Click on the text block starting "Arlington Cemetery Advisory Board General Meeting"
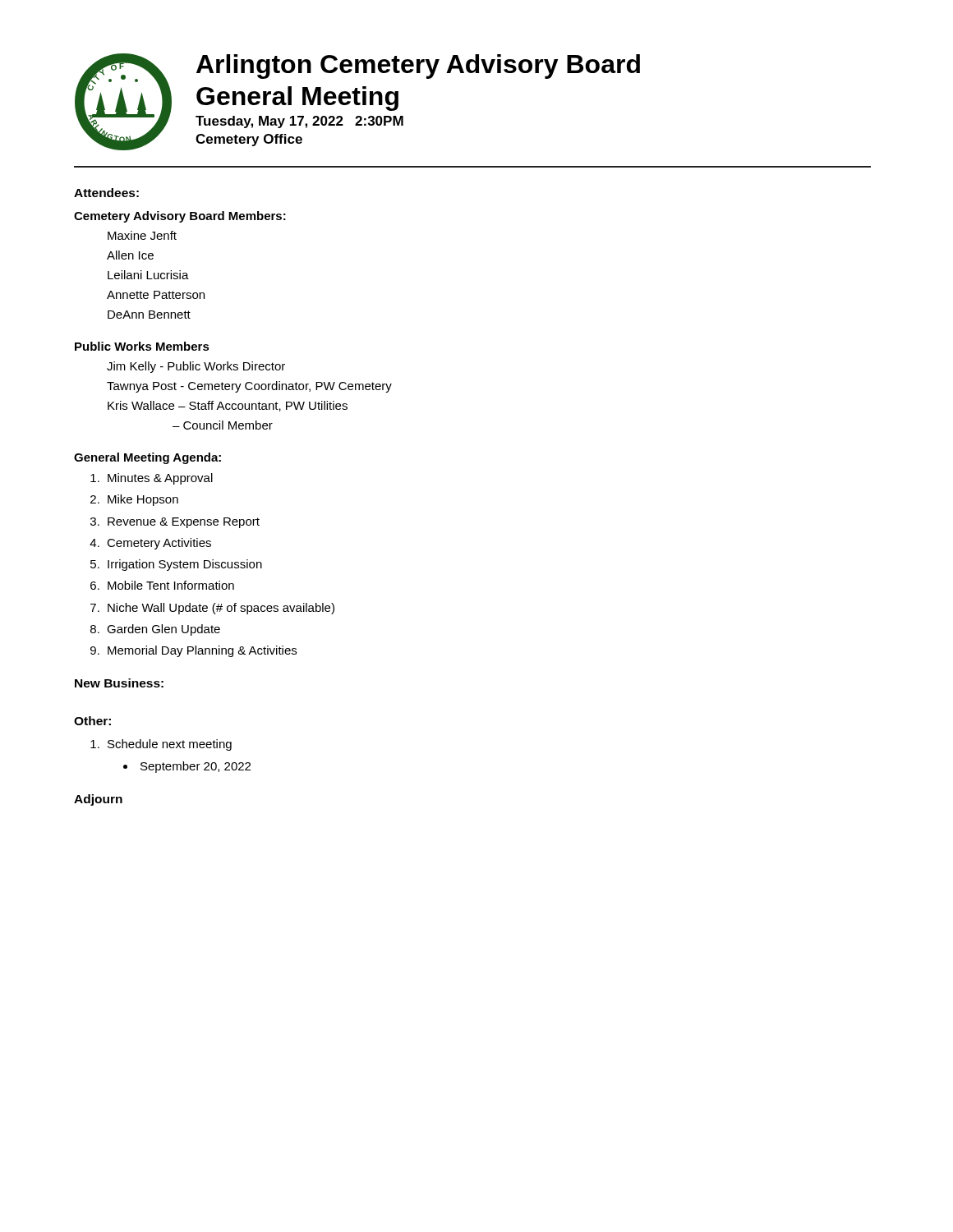The width and height of the screenshot is (953, 1232). tap(418, 67)
